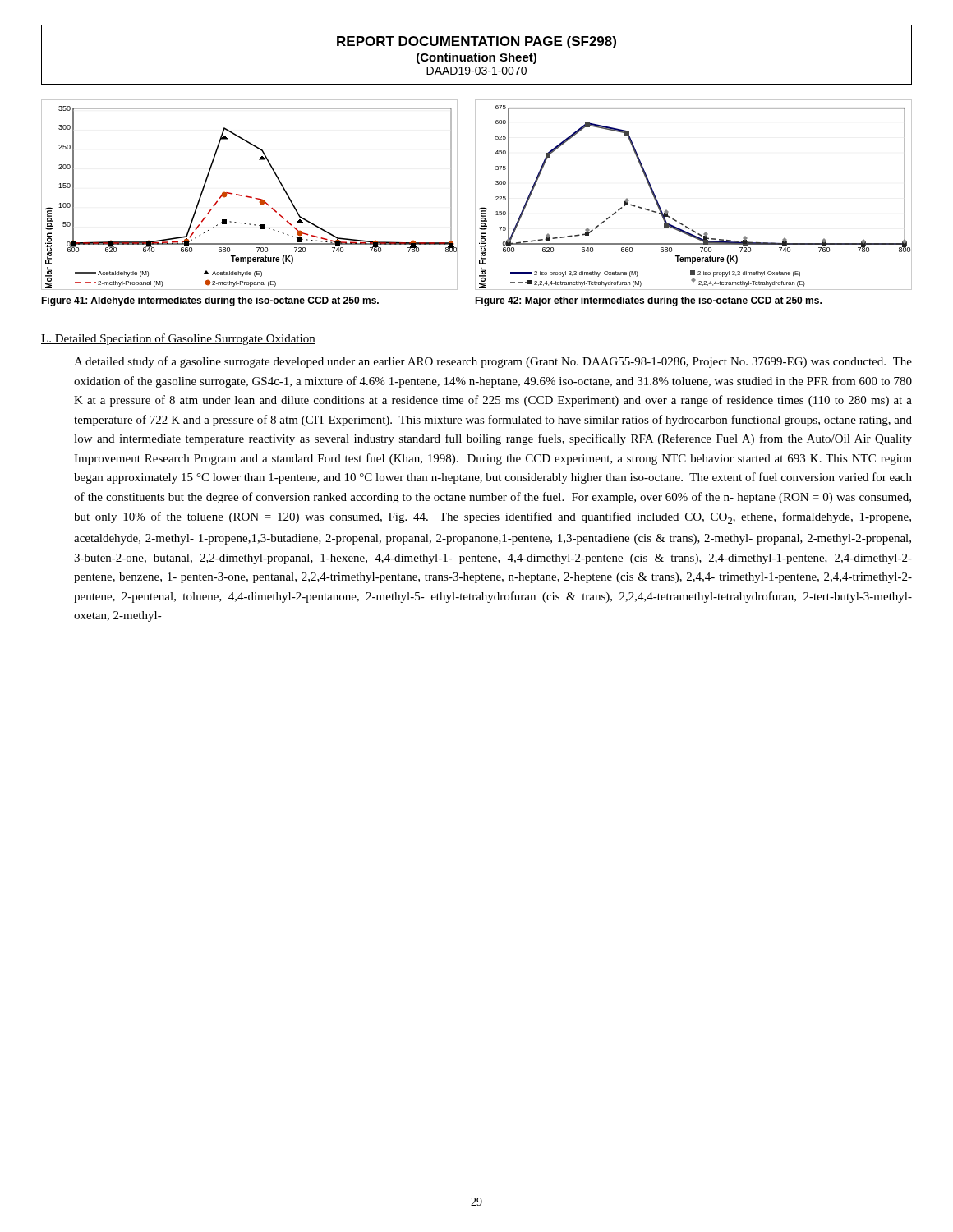Click the caption that begins "Figure 42: Major ether"
953x1232 pixels.
pyautogui.click(x=649, y=301)
